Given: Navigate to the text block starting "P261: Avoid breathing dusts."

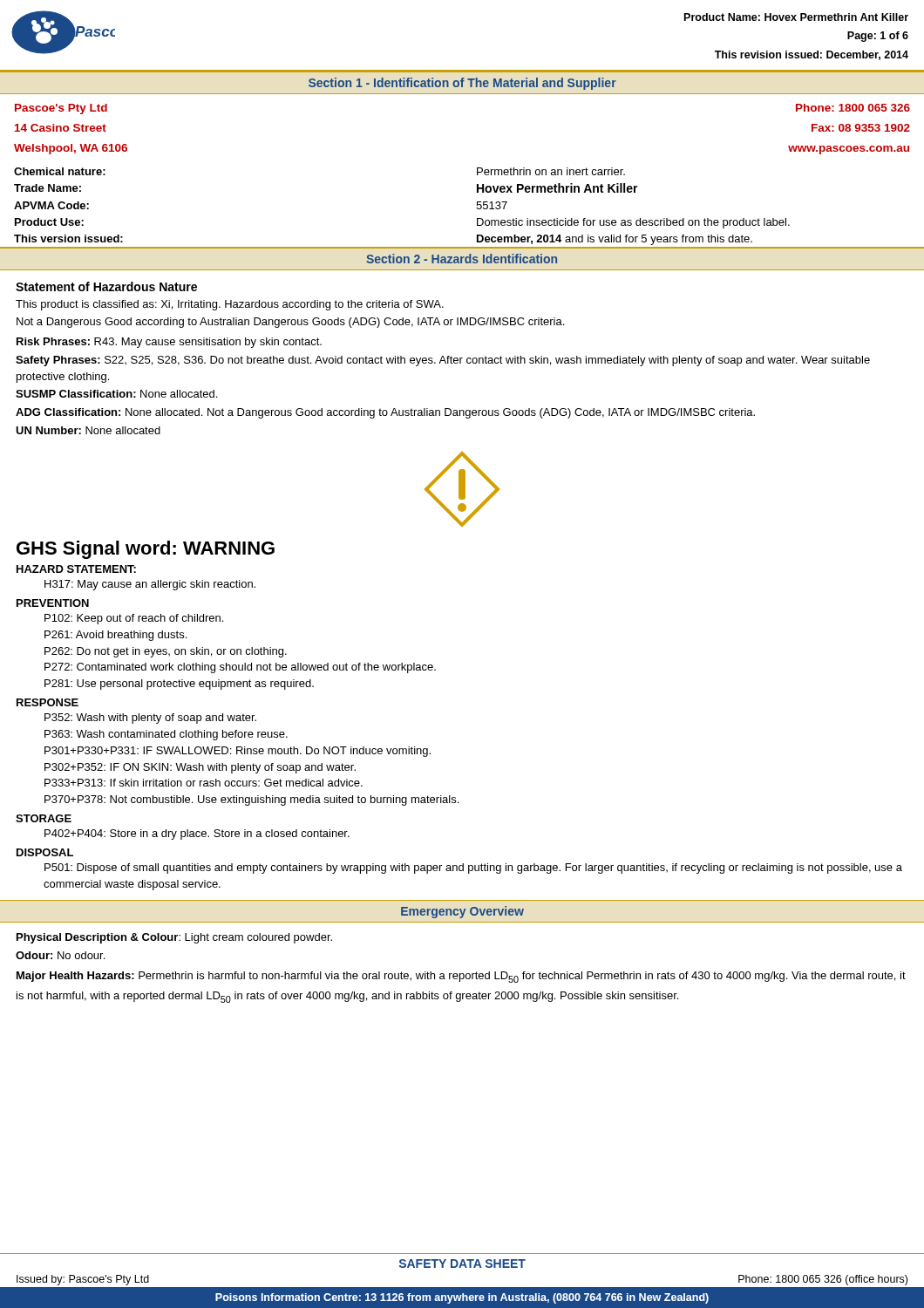Looking at the screenshot, I should (x=116, y=634).
